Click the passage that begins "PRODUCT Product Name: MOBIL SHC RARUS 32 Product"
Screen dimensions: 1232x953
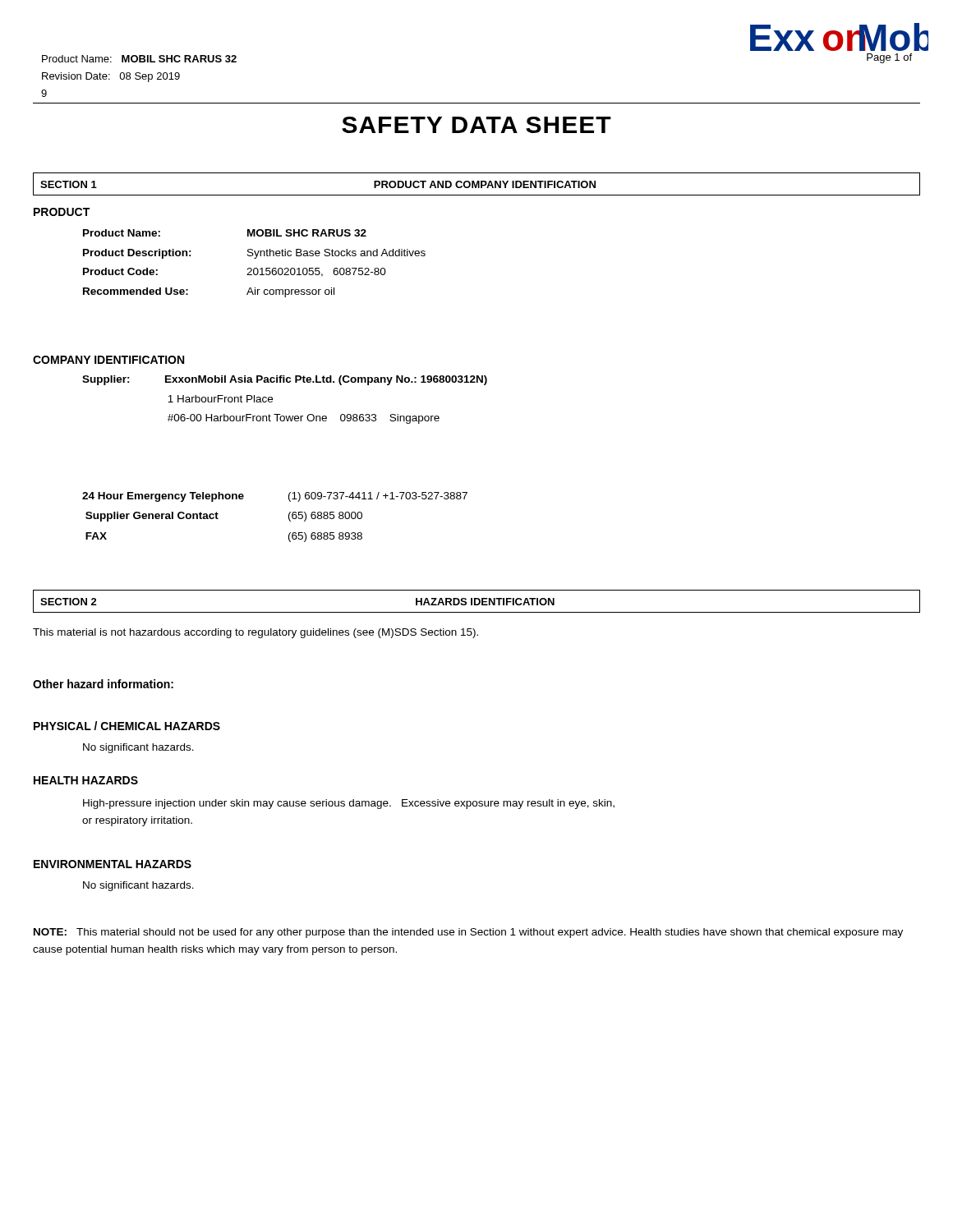(62, 212)
